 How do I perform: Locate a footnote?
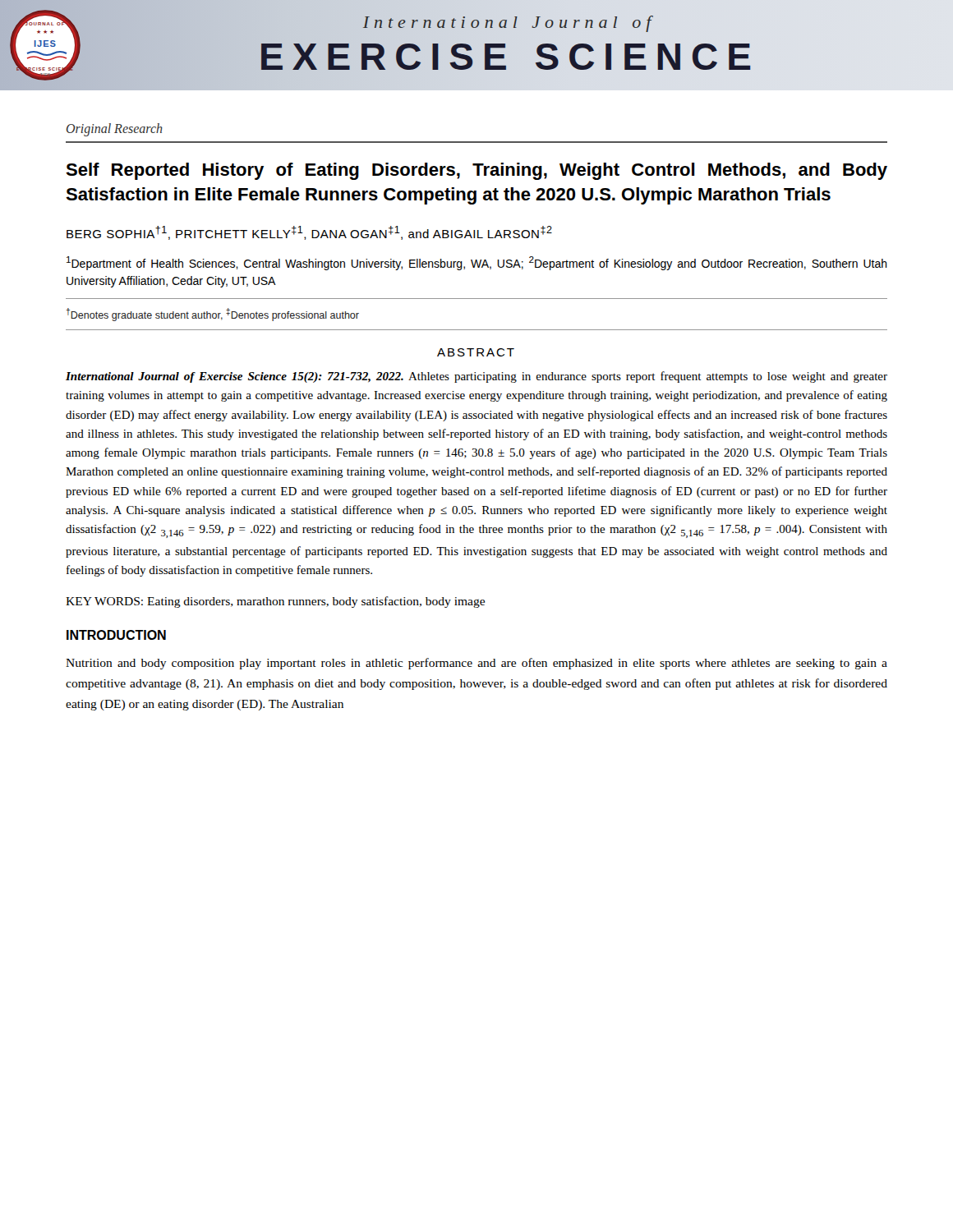212,314
